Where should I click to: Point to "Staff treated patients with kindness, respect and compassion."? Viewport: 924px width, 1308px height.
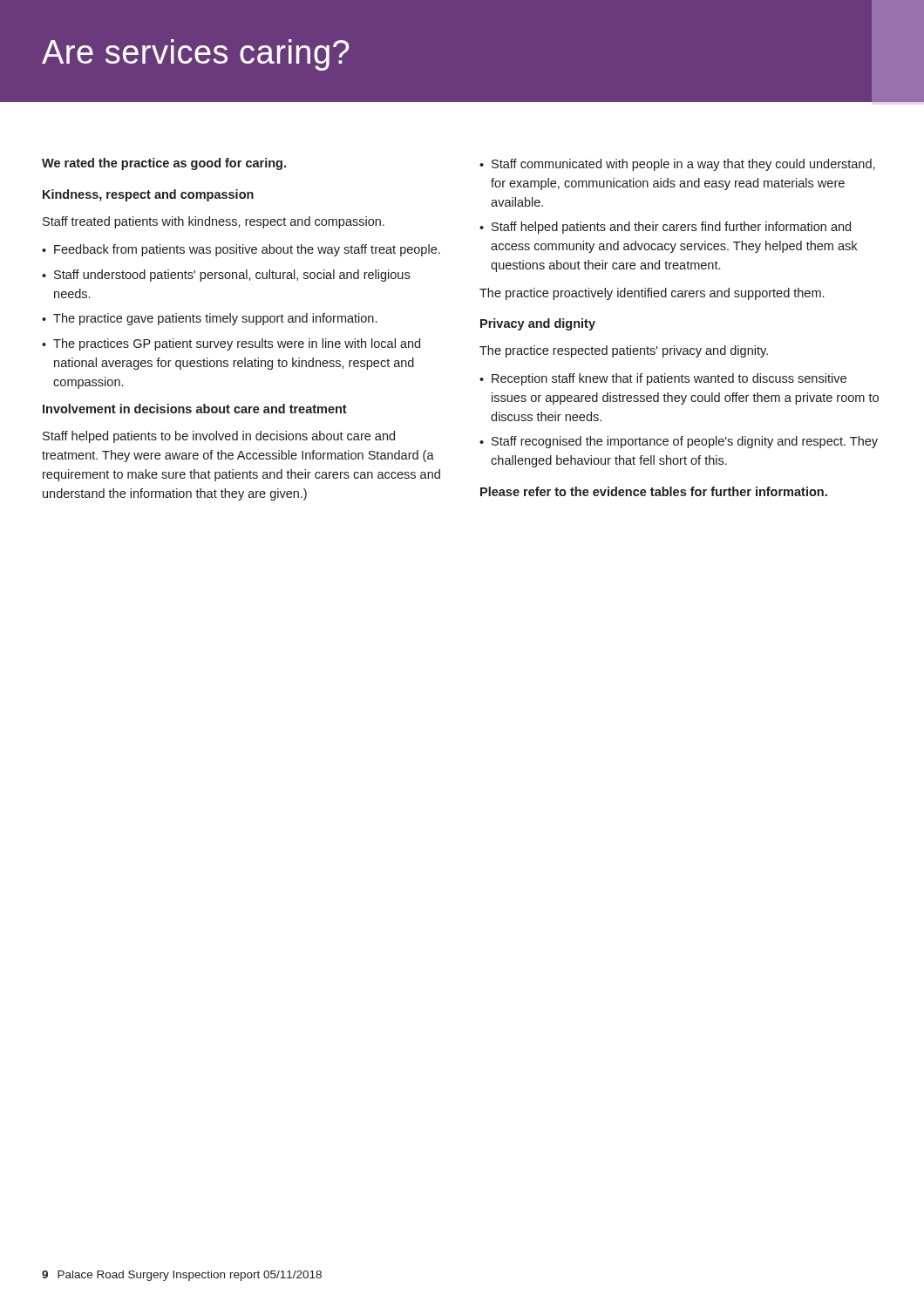pos(214,221)
